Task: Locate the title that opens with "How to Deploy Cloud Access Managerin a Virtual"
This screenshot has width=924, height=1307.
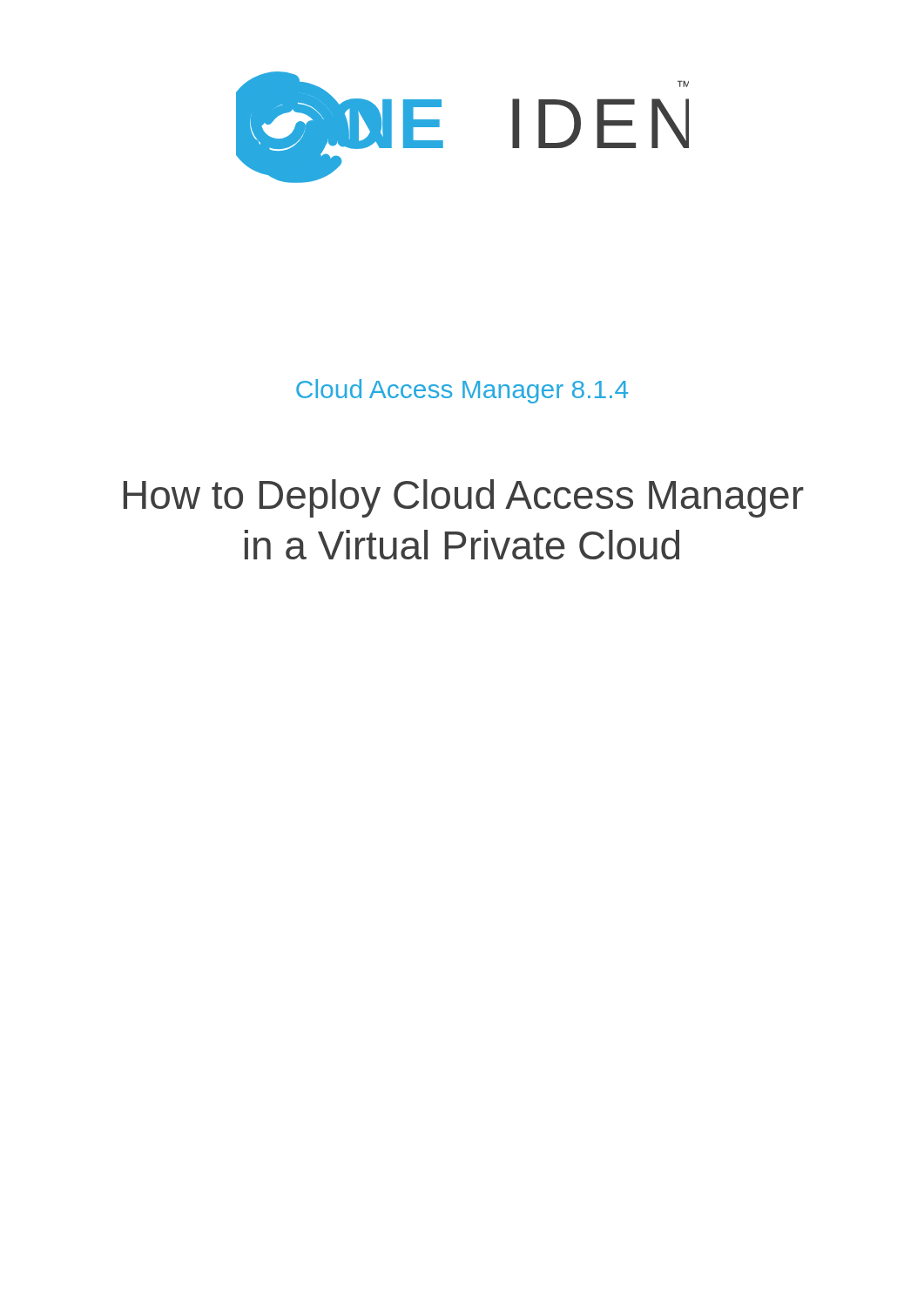Action: (462, 520)
